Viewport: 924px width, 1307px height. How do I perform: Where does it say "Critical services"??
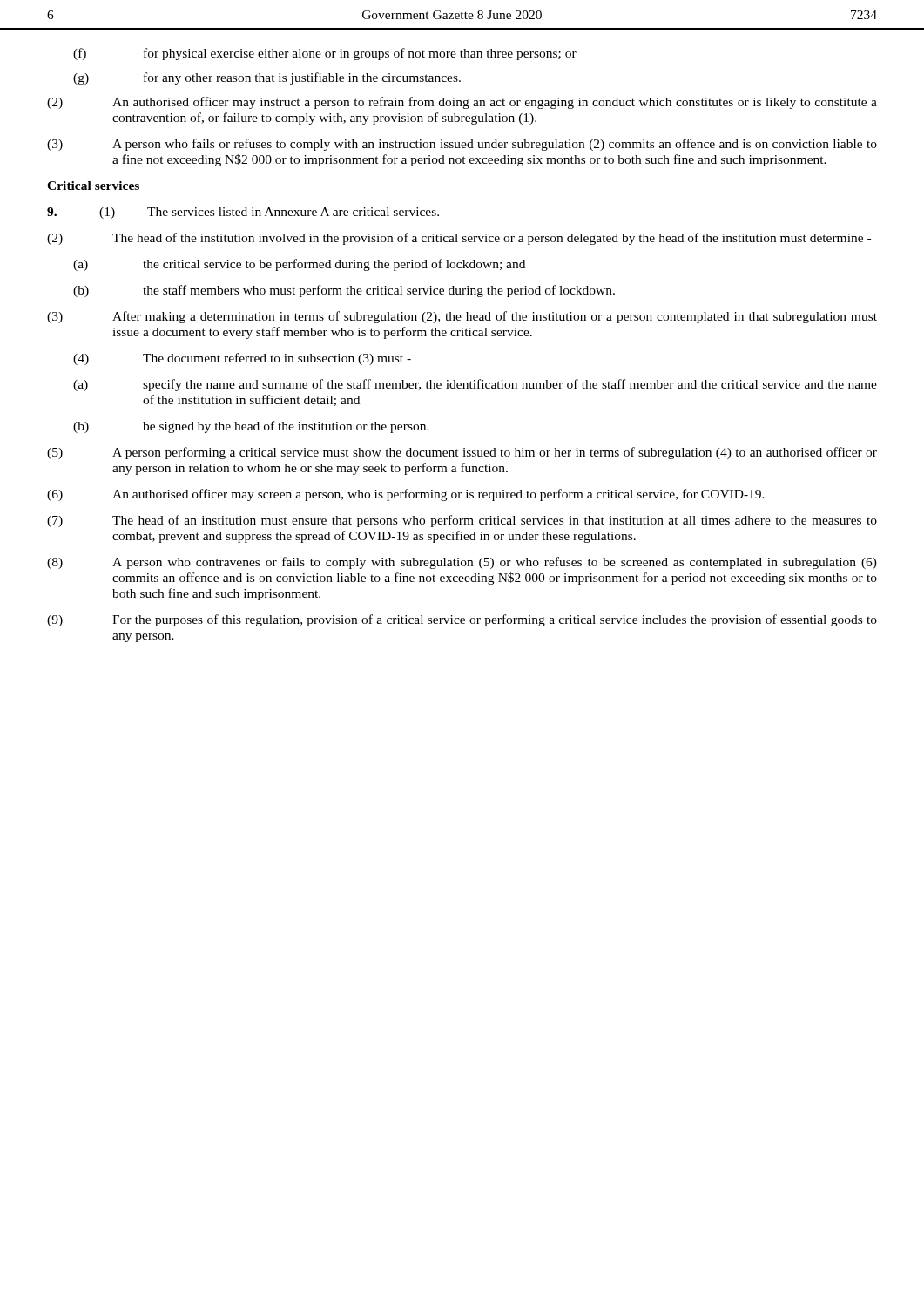tap(93, 185)
